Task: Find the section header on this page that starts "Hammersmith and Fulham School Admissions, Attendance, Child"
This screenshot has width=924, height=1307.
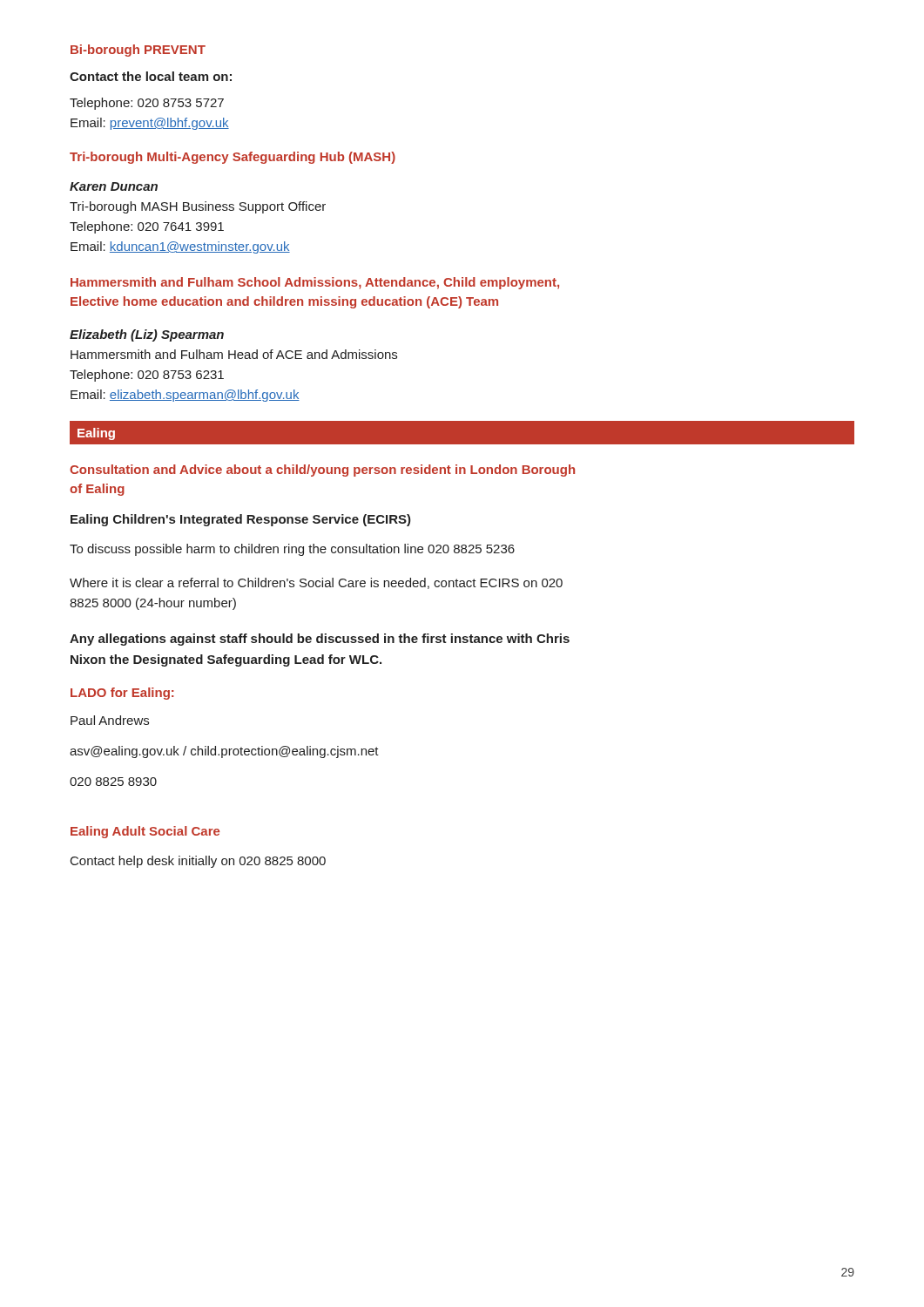Action: point(315,291)
